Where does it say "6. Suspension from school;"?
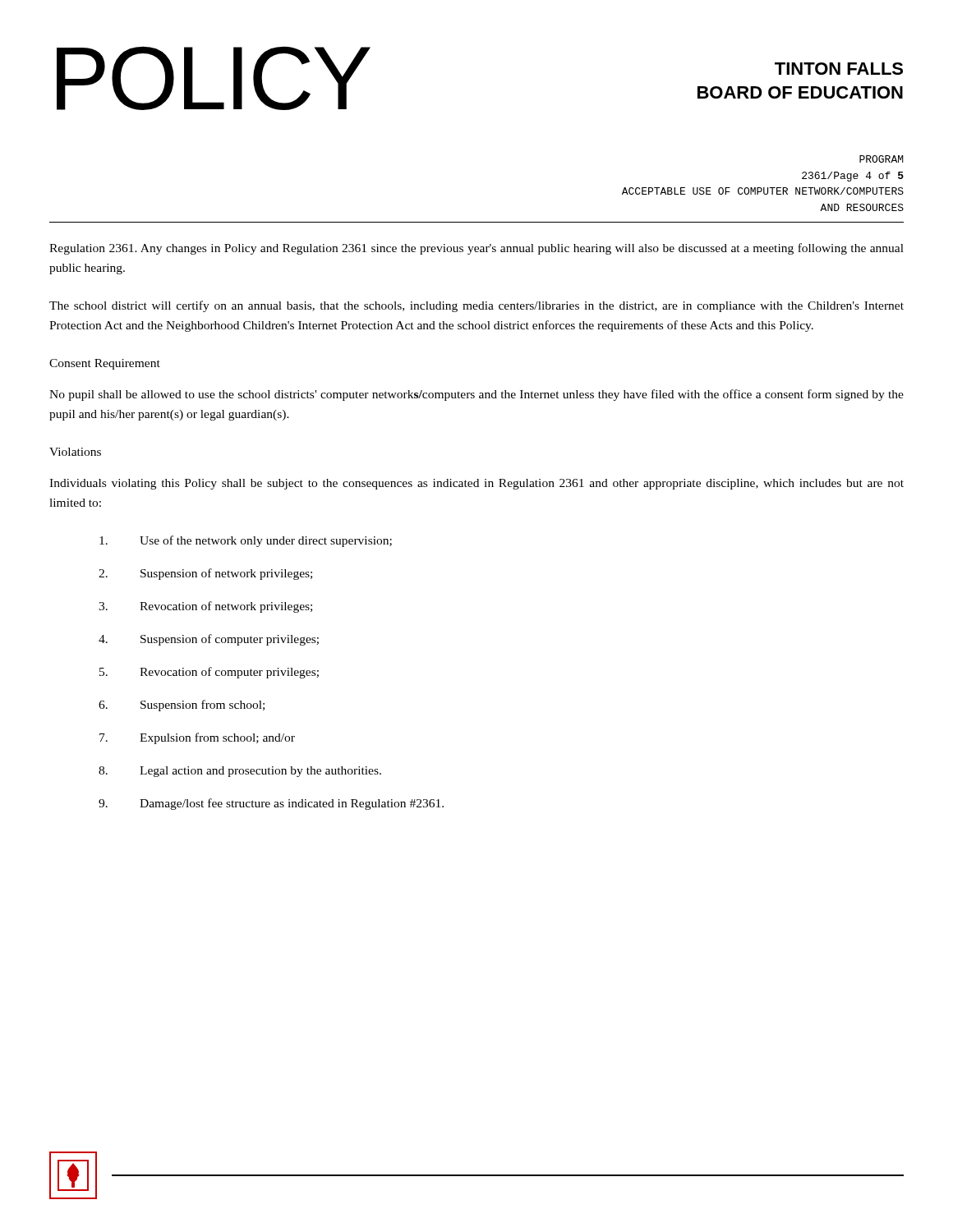Viewport: 953px width, 1232px height. [x=182, y=706]
